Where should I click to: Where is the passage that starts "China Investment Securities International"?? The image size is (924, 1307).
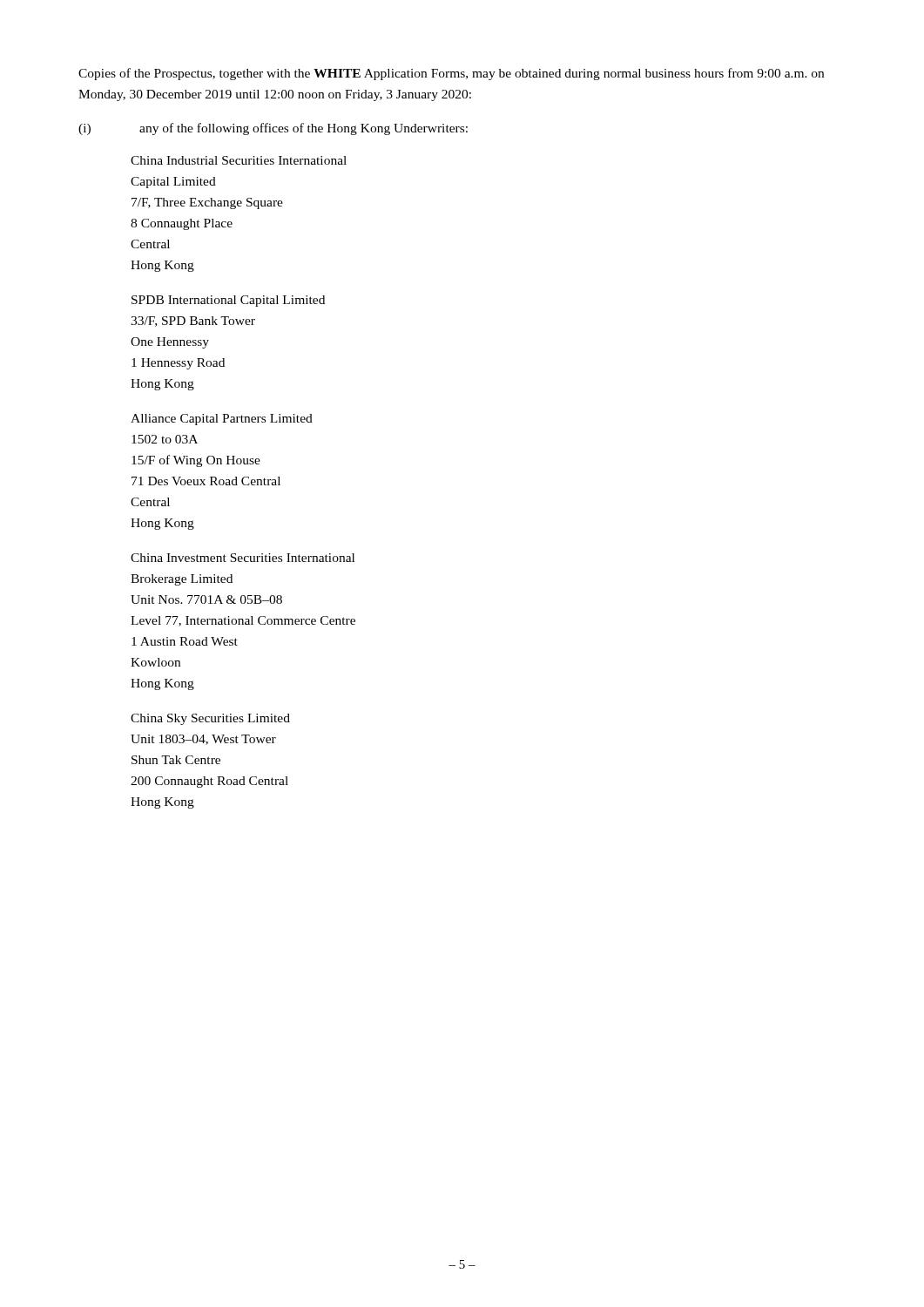(243, 620)
